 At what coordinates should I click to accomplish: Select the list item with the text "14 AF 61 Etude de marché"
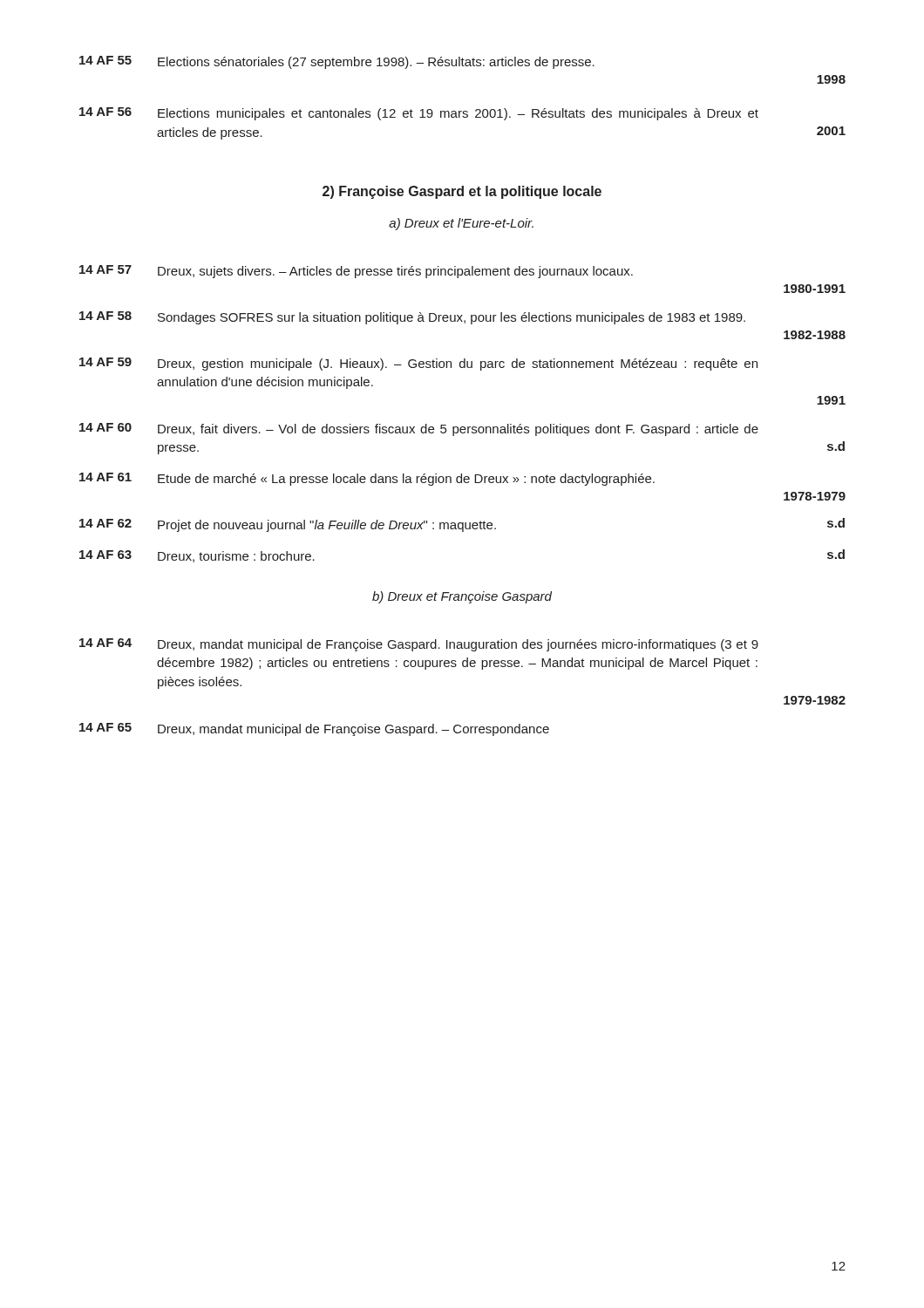pos(462,486)
